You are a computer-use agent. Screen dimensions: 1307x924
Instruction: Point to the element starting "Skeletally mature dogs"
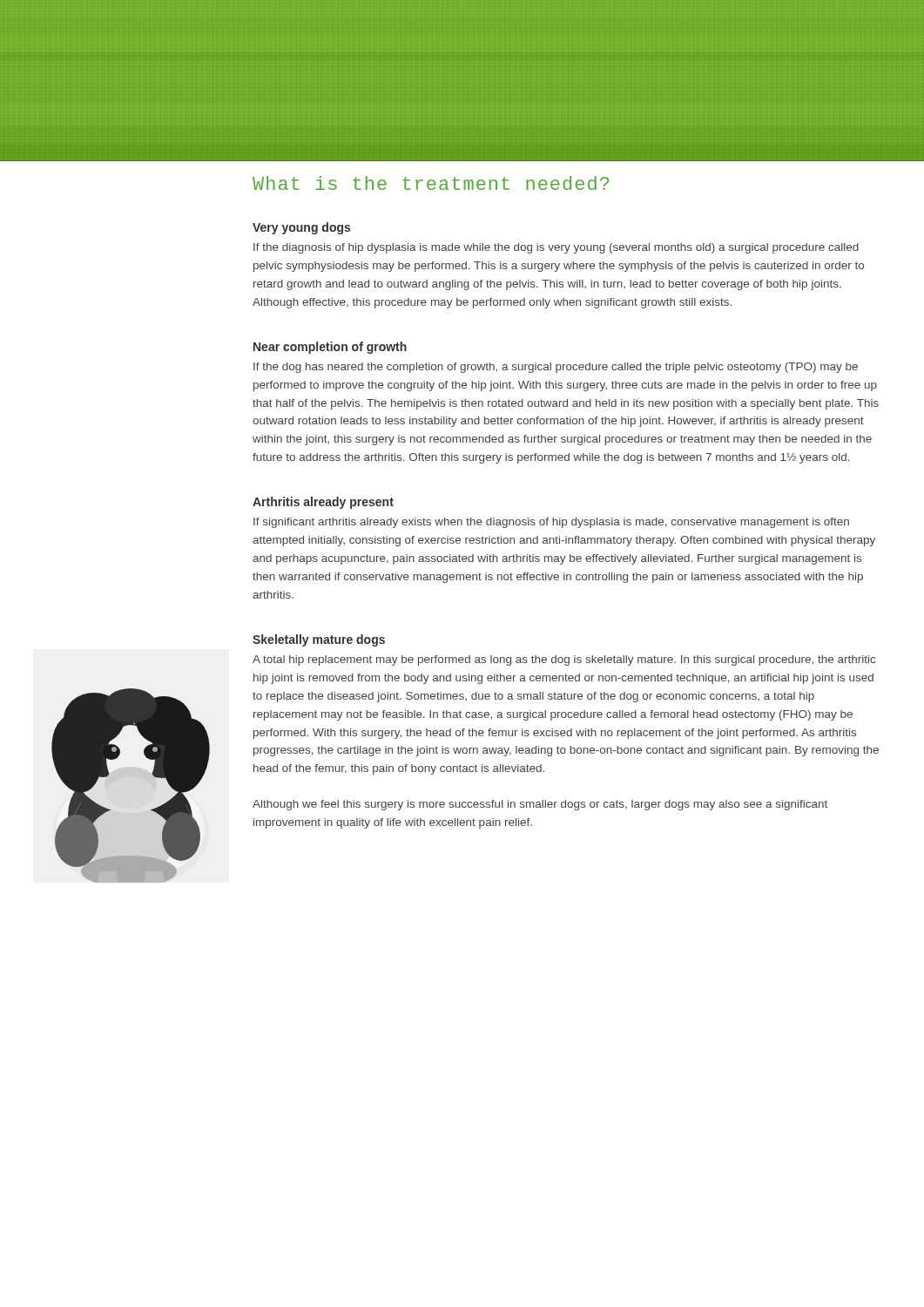click(x=319, y=639)
